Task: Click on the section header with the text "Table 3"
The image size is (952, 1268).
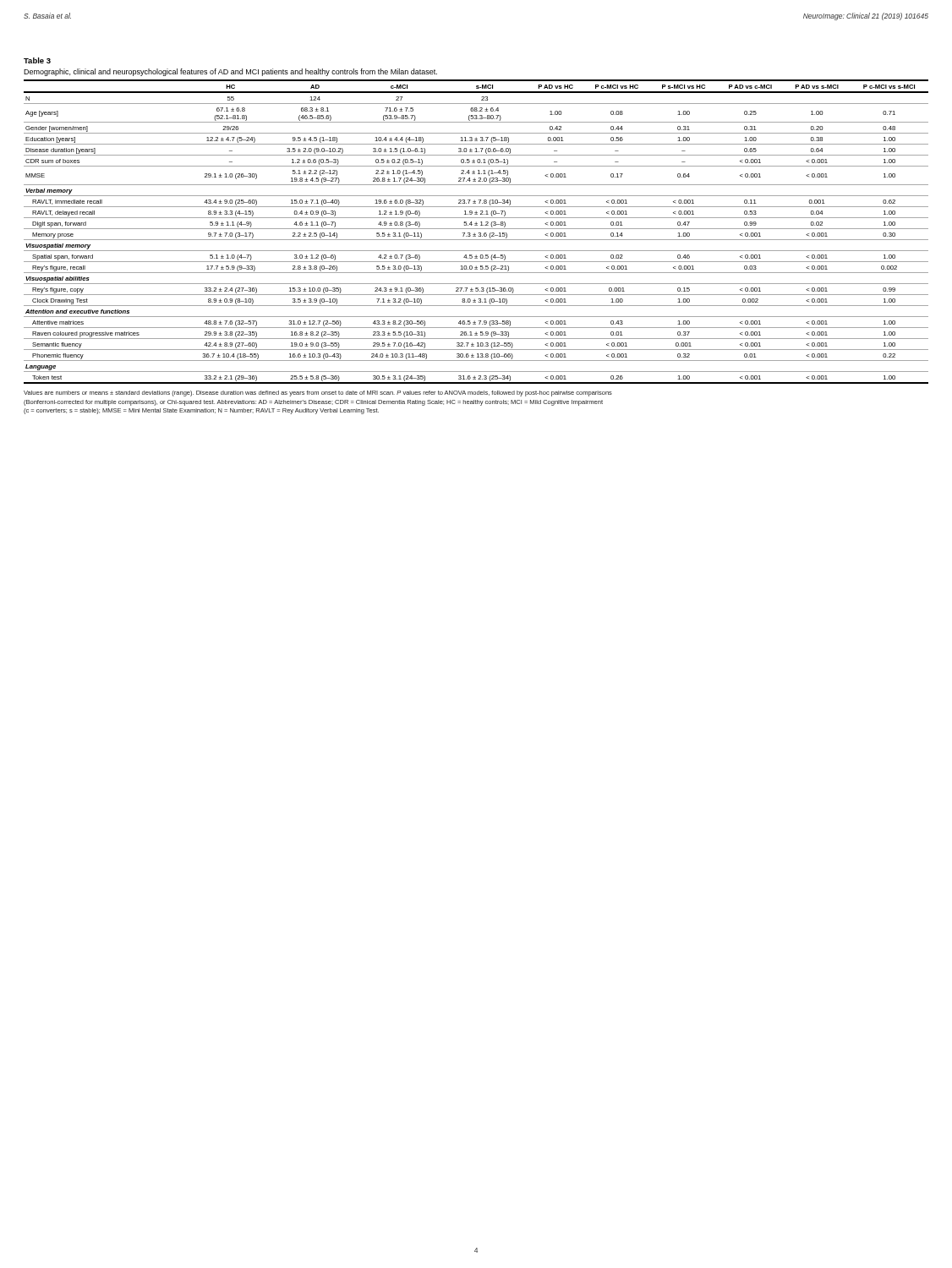Action: pos(37,60)
